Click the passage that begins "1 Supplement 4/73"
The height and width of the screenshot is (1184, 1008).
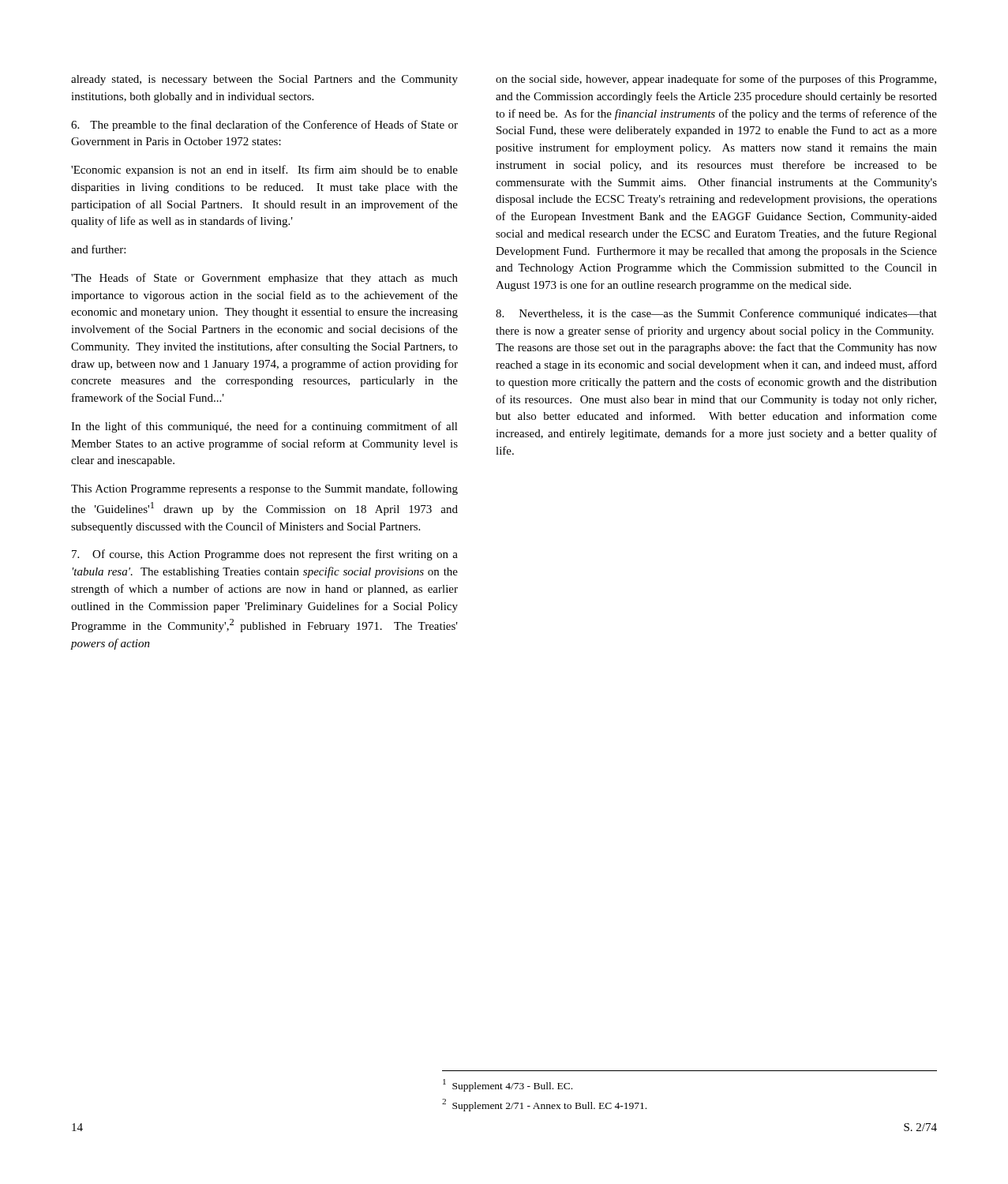point(508,1084)
